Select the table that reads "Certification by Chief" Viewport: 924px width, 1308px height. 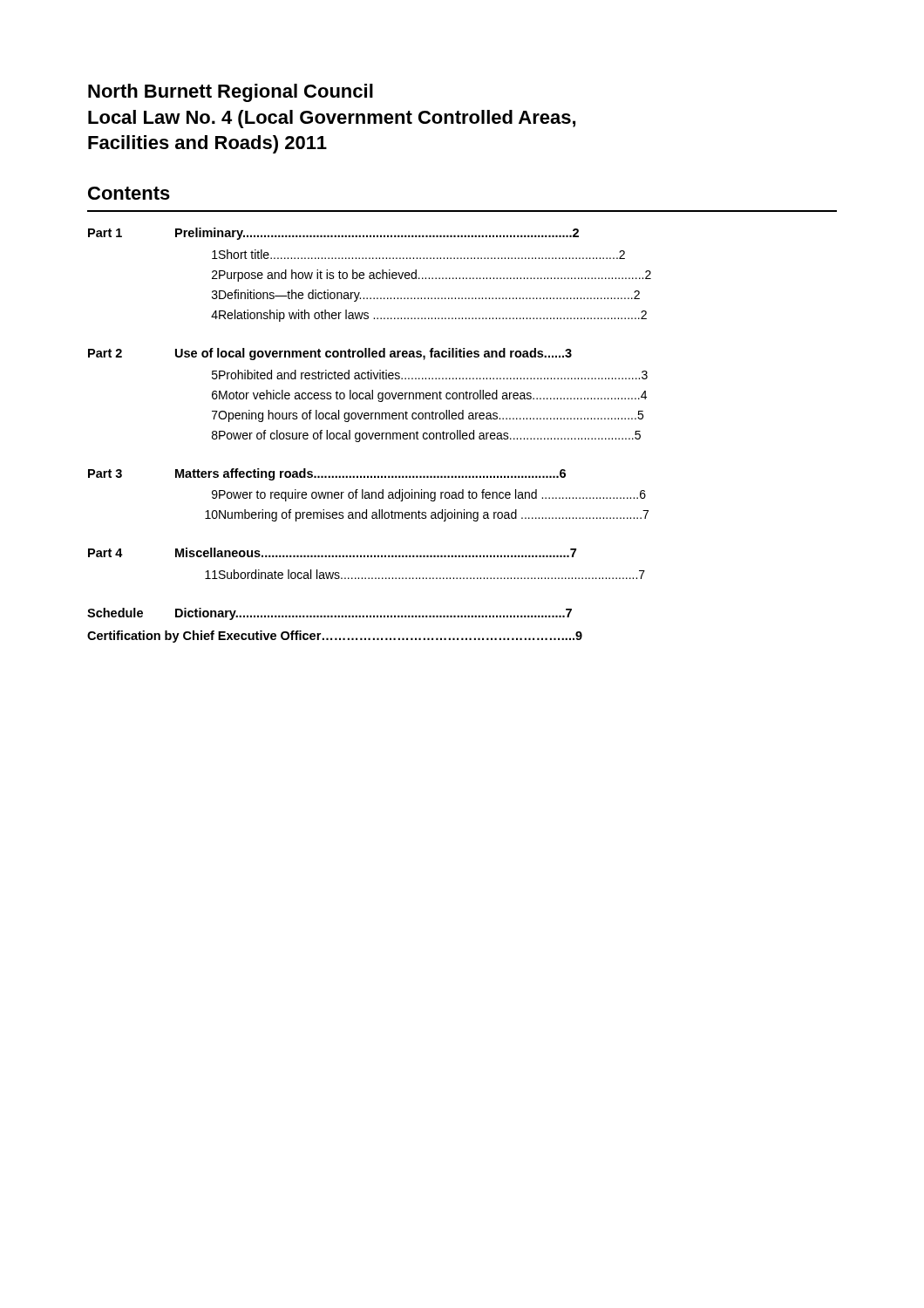[x=462, y=431]
